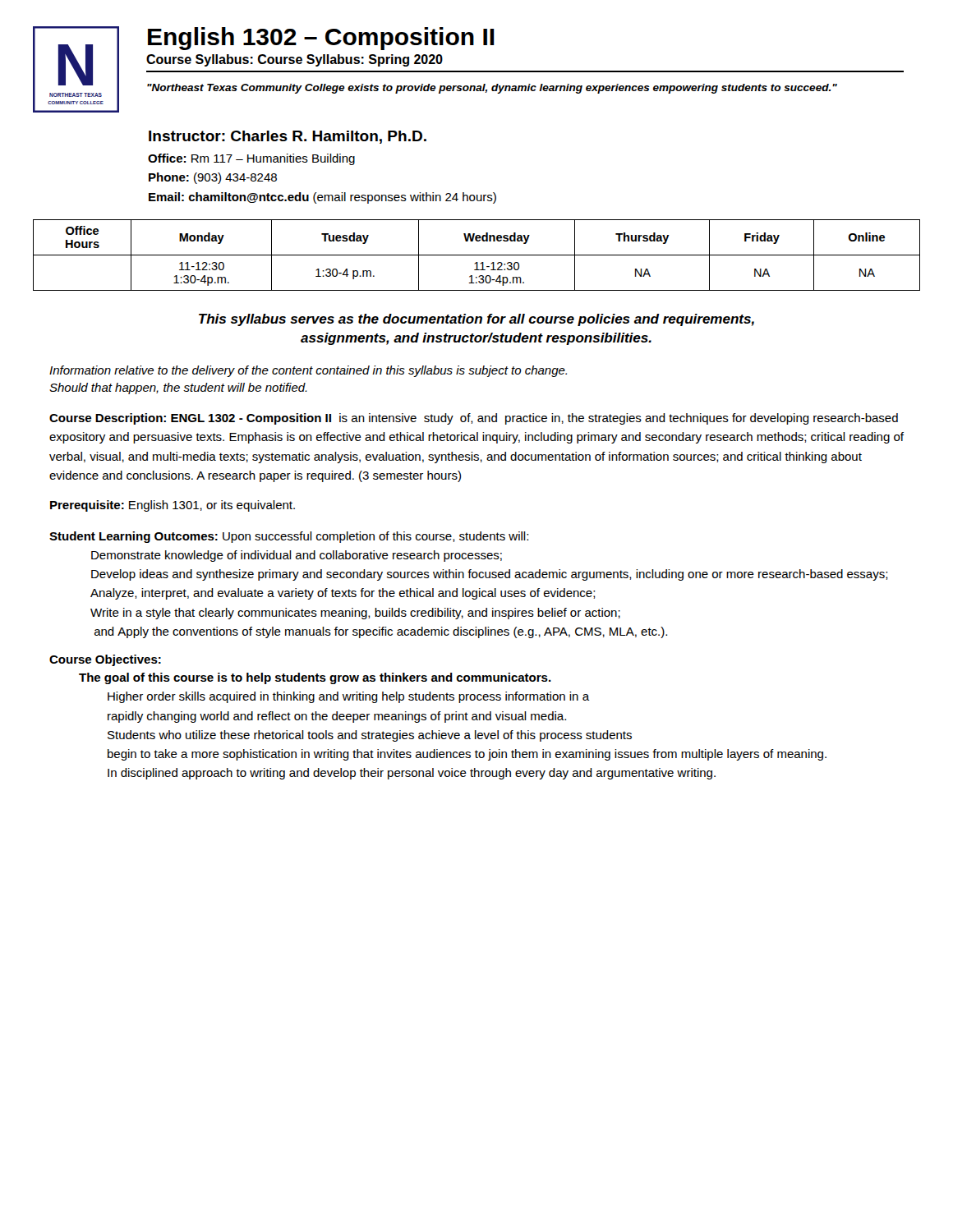Click the passage that begins "Higher order skills acquired"
The height and width of the screenshot is (1232, 953).
505,735
